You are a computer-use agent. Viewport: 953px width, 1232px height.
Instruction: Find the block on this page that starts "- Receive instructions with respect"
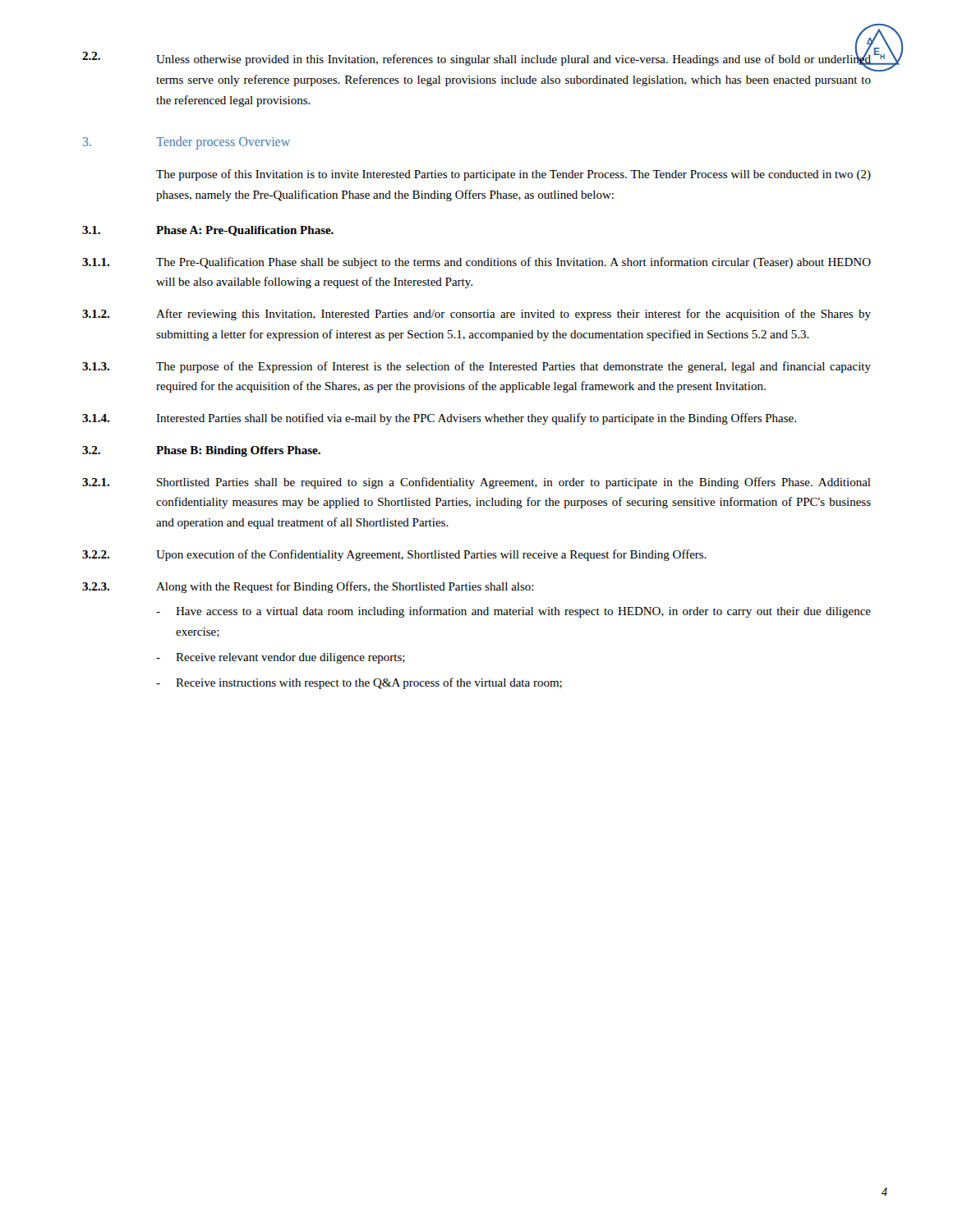click(513, 682)
